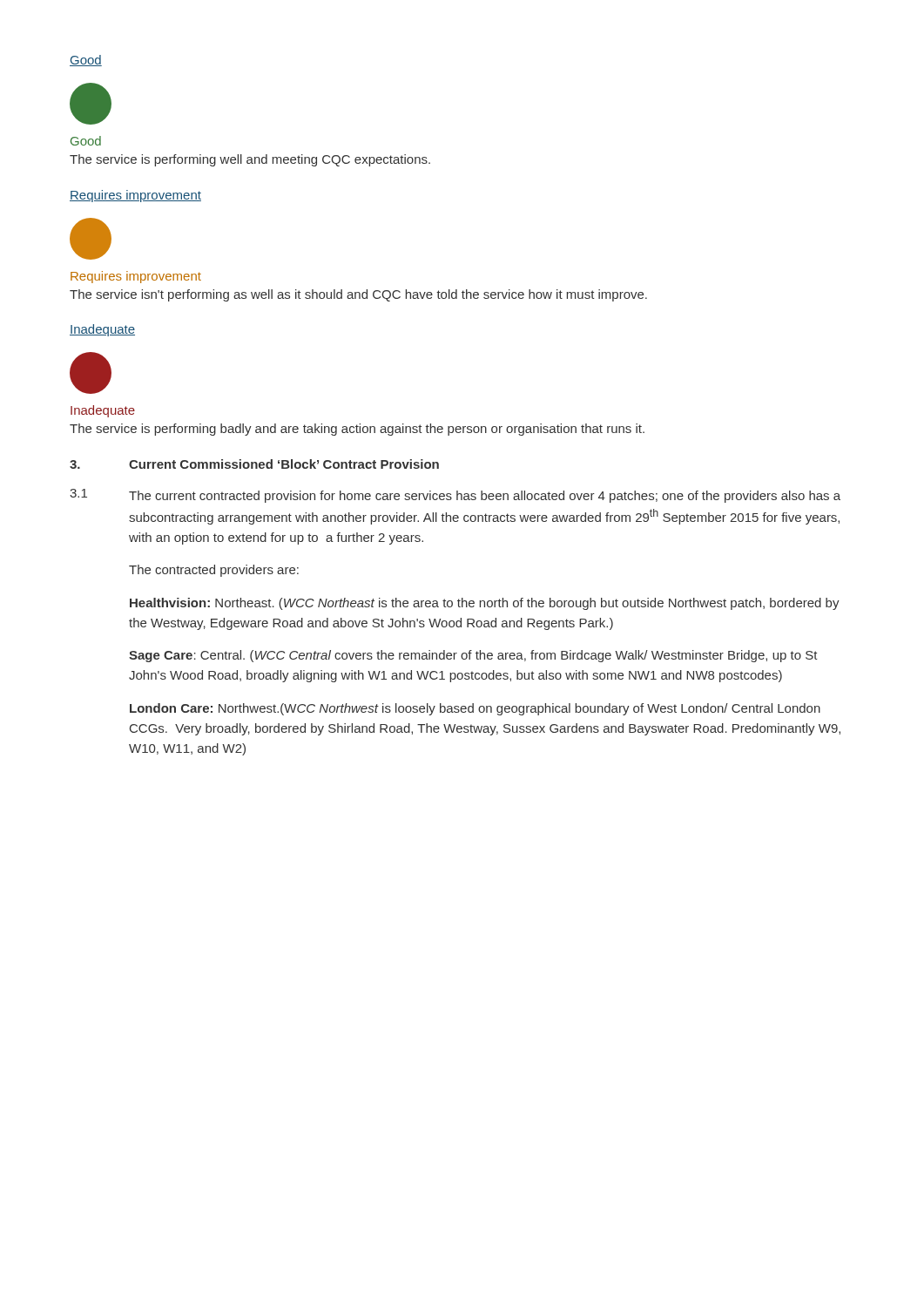Find the element starting "Requires improvement The"

tap(462, 286)
